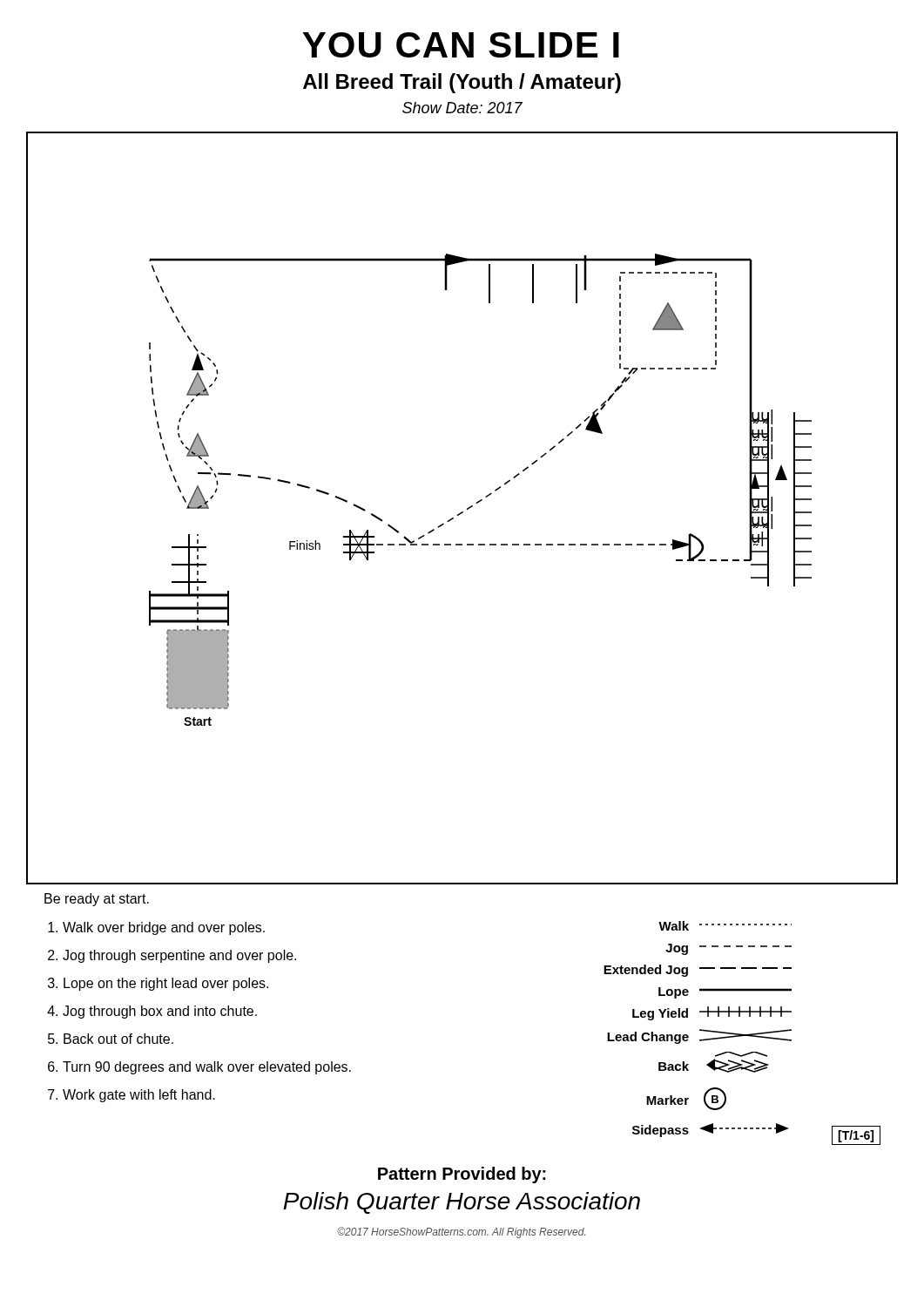Viewport: 924px width, 1307px height.
Task: Find the section header
Action: point(462,81)
